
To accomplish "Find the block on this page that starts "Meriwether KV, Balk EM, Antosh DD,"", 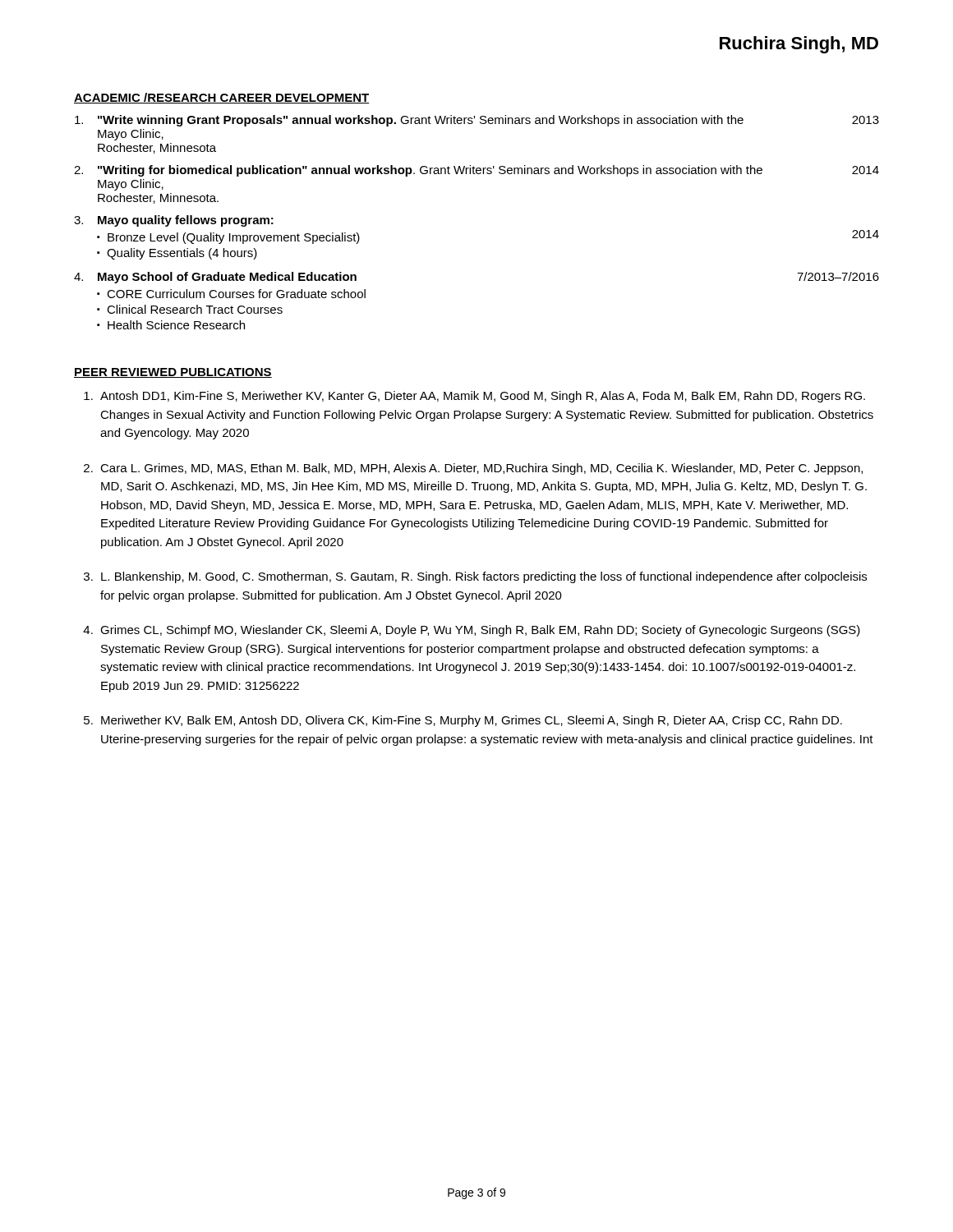I will 487,729.
